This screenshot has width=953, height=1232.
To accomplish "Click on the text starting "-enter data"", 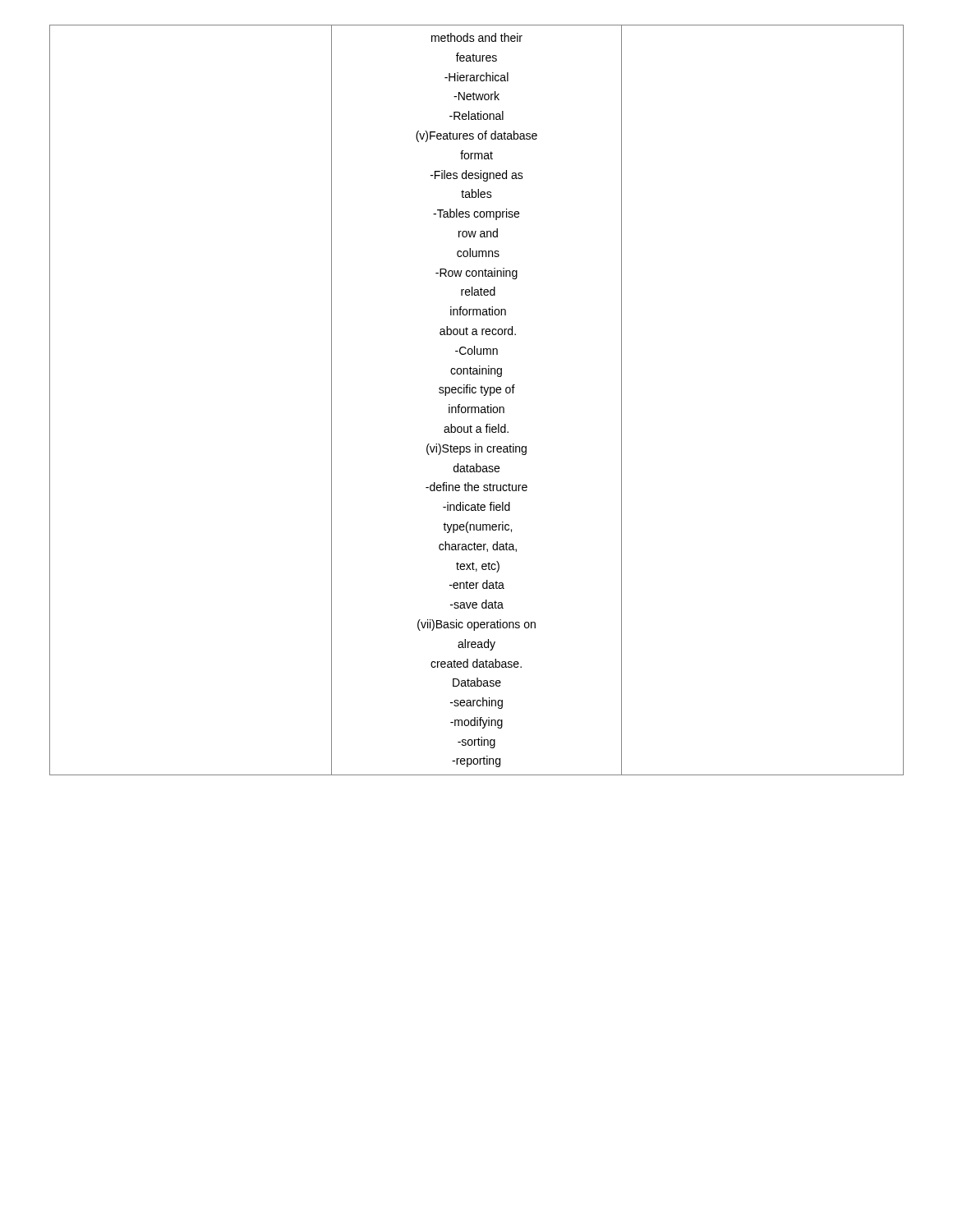I will pyautogui.click(x=476, y=585).
